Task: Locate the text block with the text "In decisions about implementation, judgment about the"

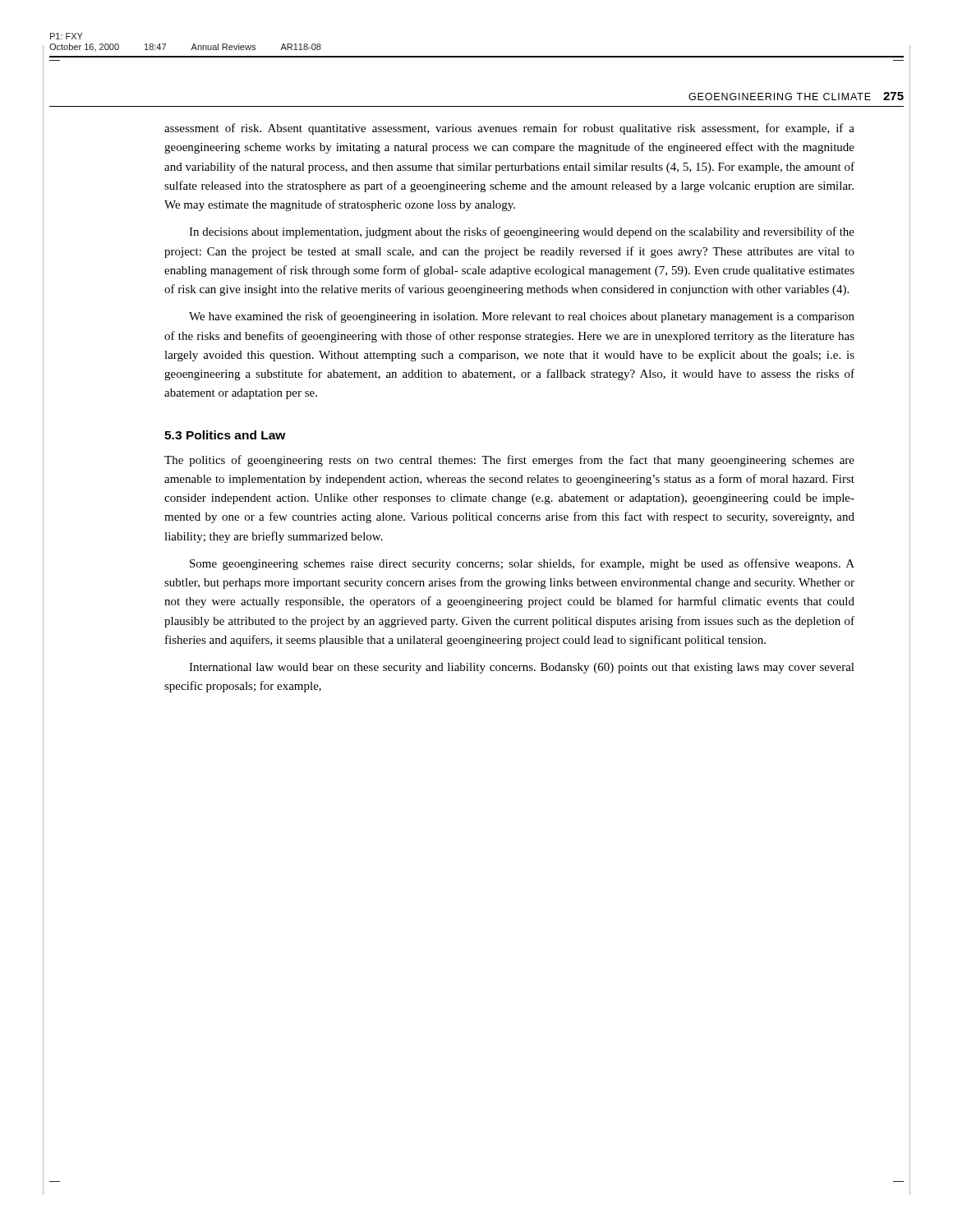Action: pos(509,261)
